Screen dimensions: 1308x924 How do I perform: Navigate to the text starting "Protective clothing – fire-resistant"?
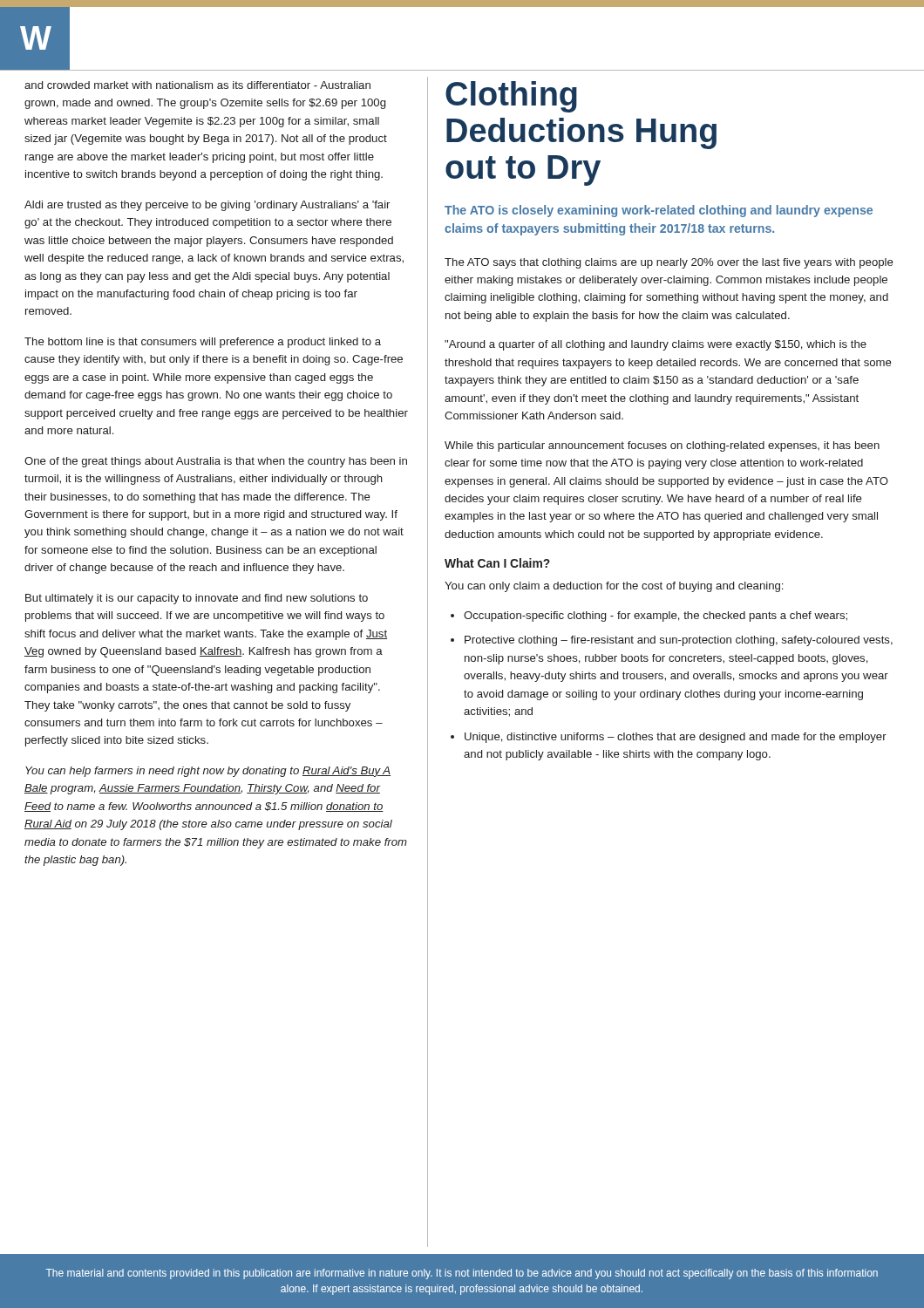pos(681,676)
